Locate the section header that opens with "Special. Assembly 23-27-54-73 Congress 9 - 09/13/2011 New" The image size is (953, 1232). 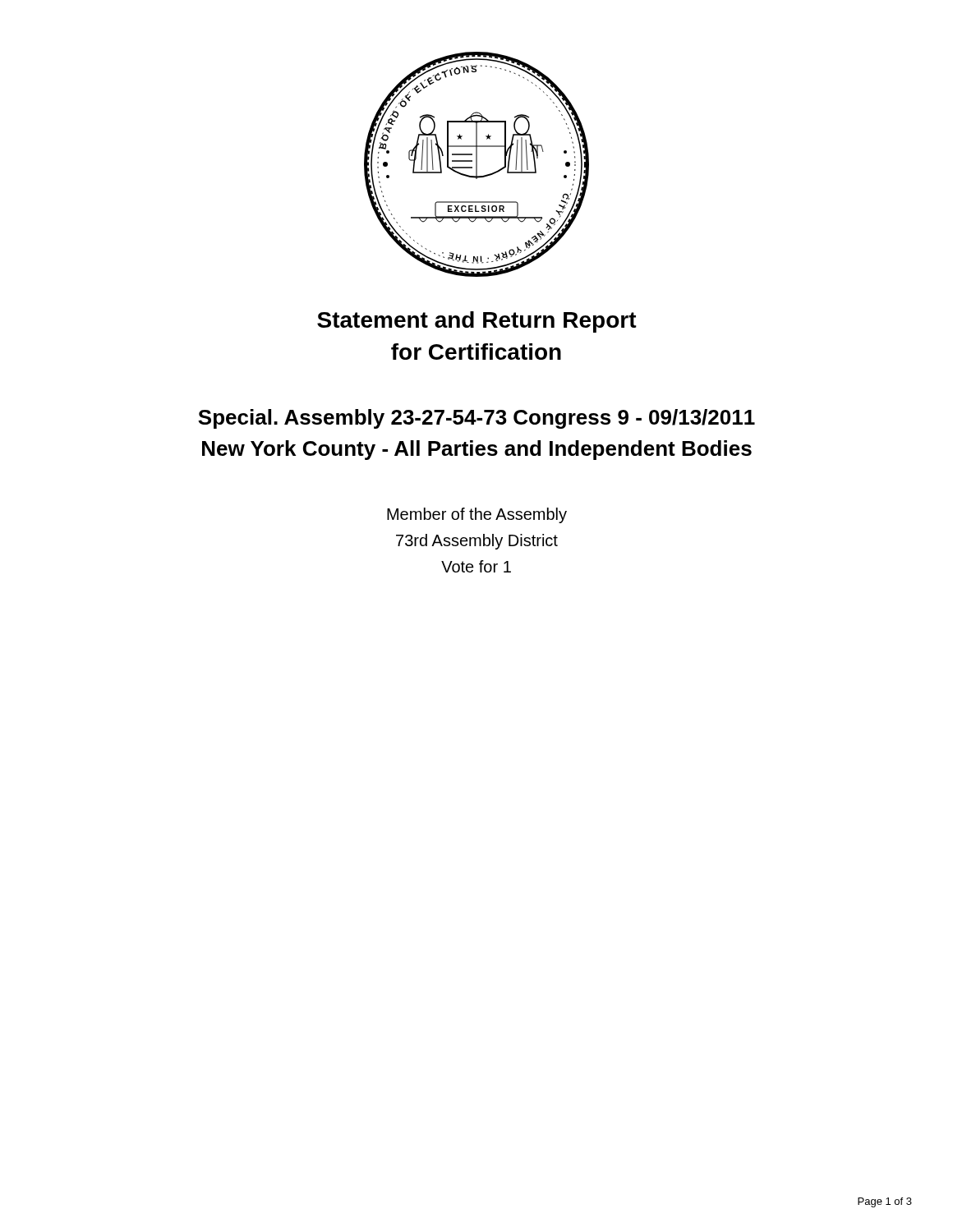(476, 433)
